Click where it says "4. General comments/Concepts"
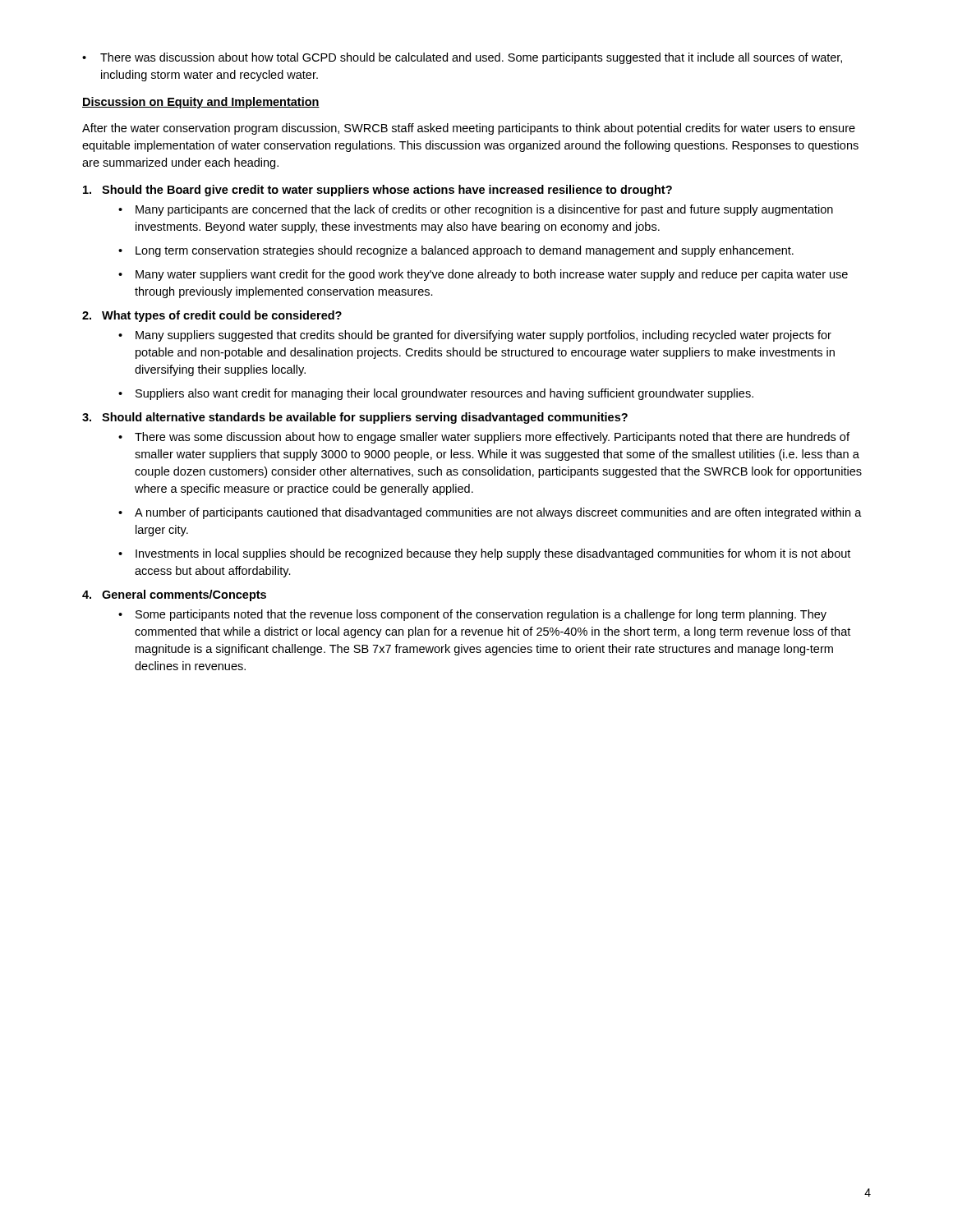 tap(174, 595)
